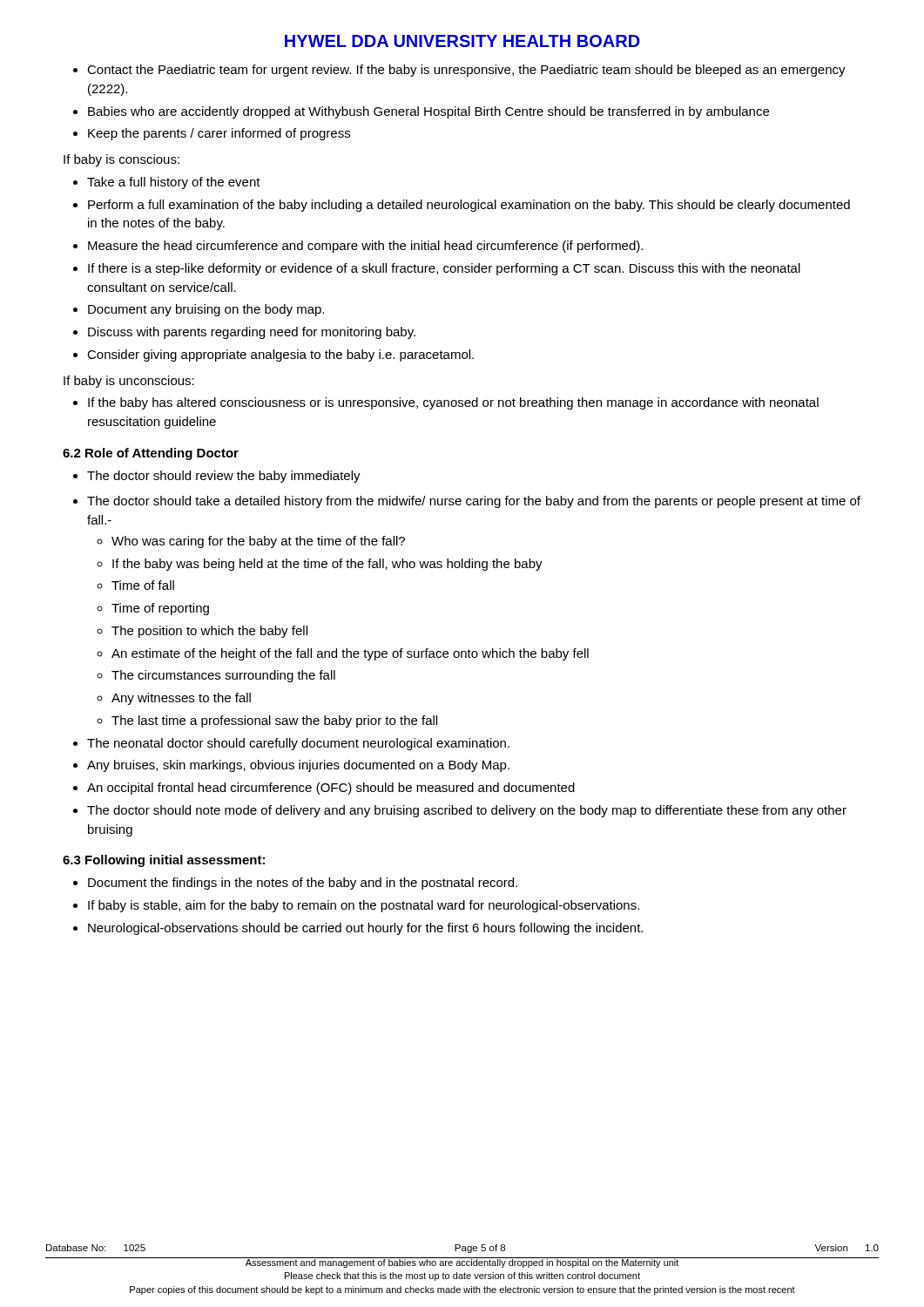The width and height of the screenshot is (924, 1307).
Task: Locate the list item containing "If the baby has"
Action: pos(462,412)
